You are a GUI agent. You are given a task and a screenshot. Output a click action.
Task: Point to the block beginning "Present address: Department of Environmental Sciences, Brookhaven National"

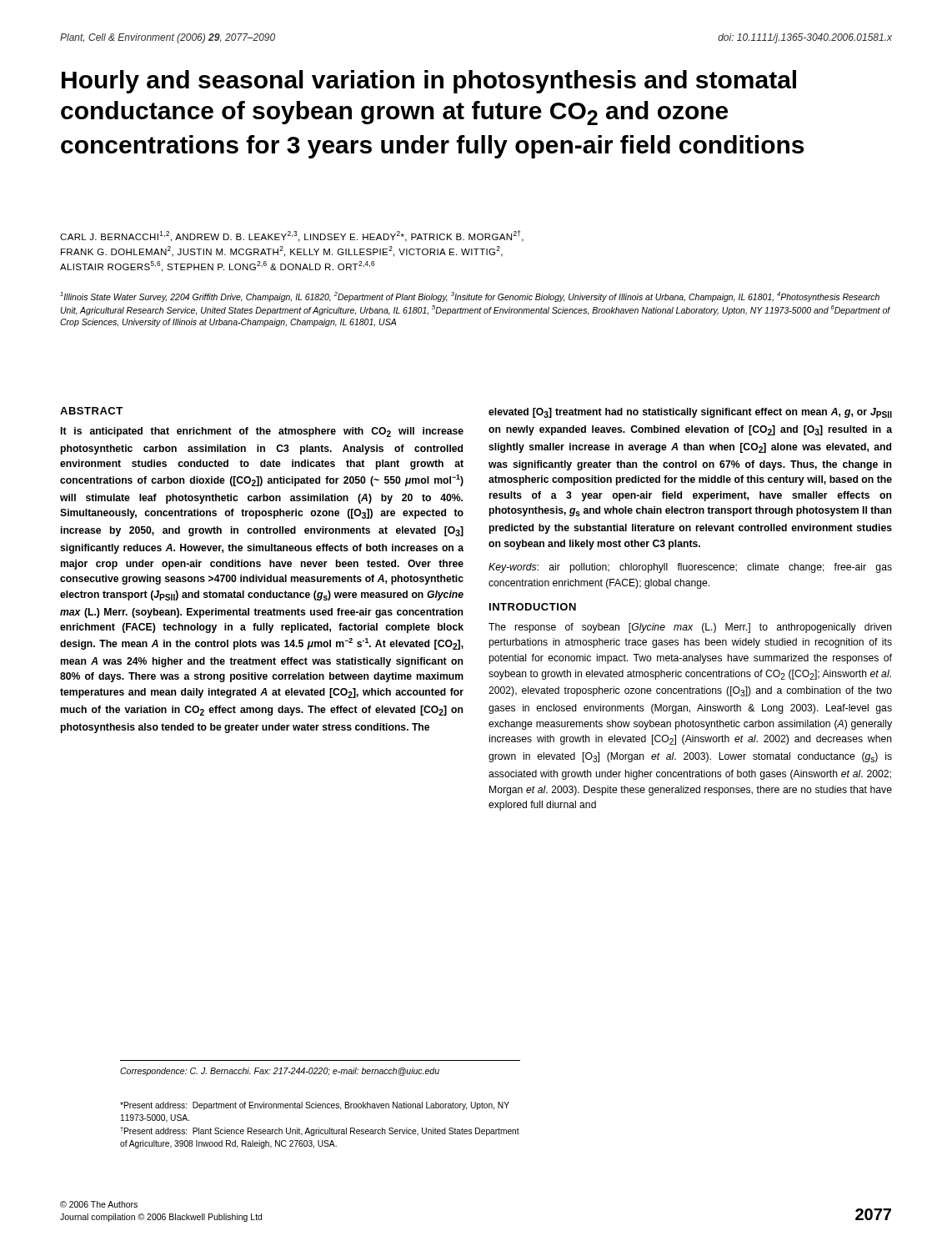coord(320,1125)
